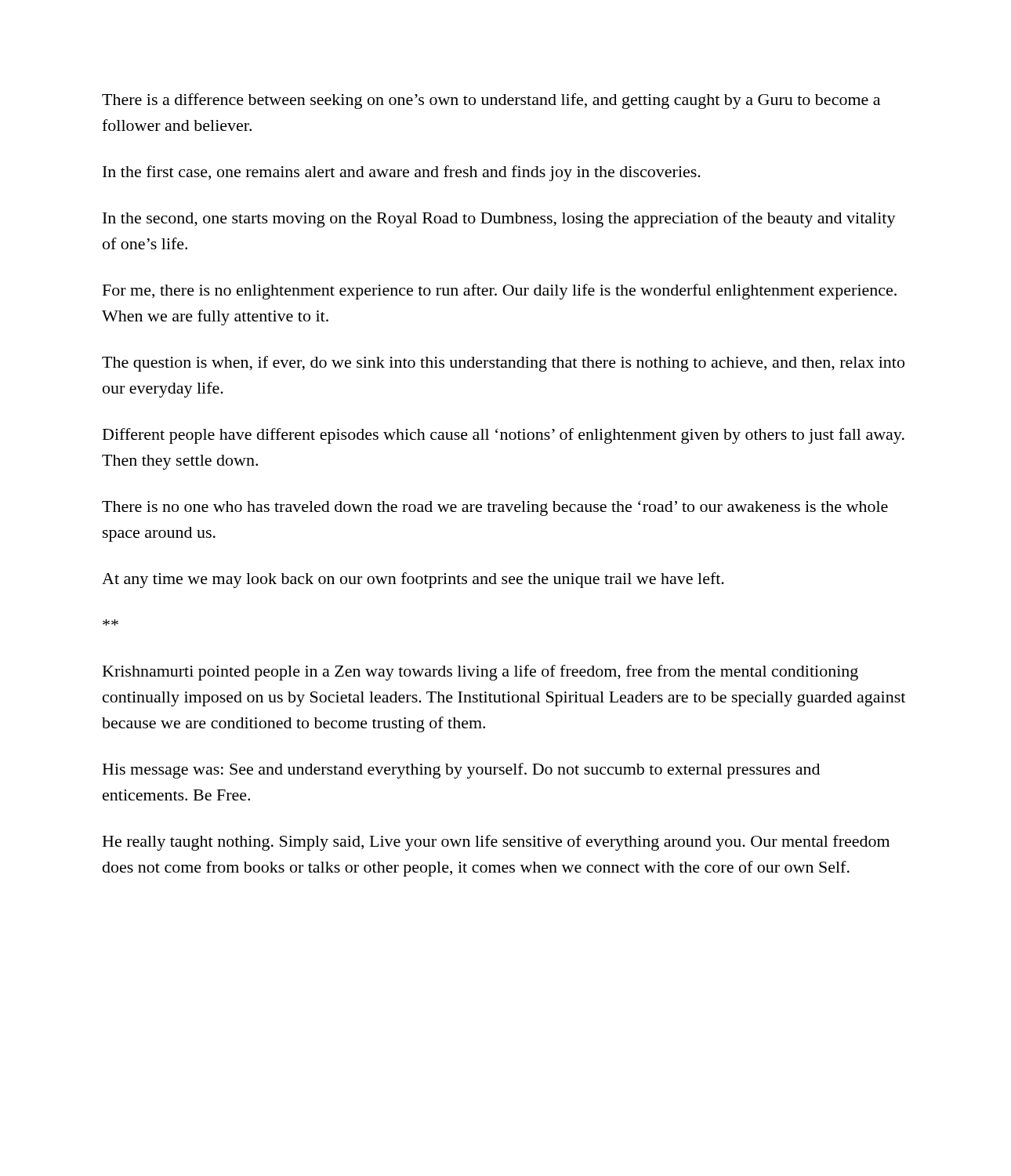The image size is (1011, 1176).
Task: Point to the element starting "In the first case,"
Action: (x=402, y=171)
